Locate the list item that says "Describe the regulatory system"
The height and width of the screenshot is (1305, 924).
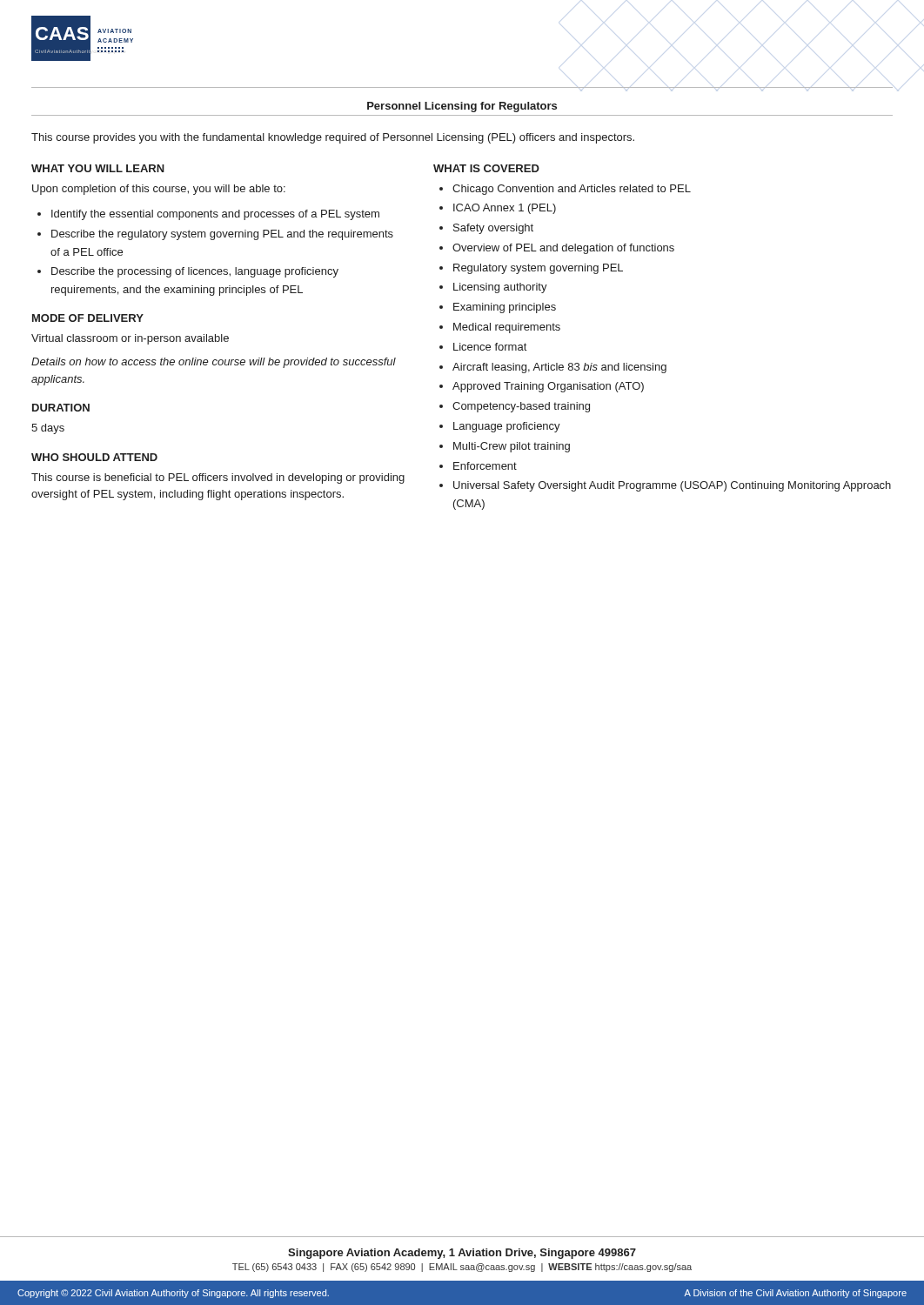click(x=222, y=242)
